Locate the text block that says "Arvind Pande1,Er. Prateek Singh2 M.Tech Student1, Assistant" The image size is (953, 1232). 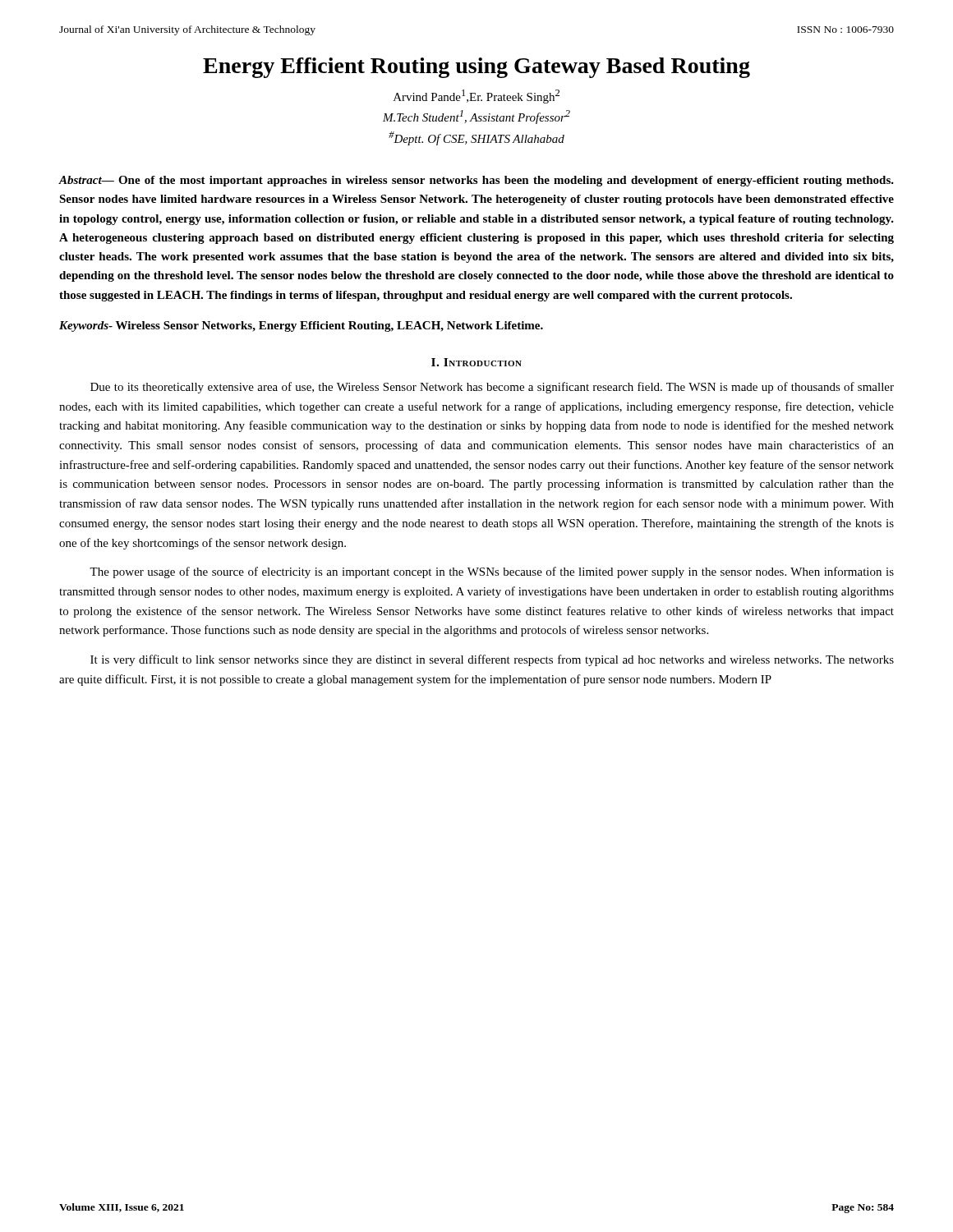click(476, 117)
